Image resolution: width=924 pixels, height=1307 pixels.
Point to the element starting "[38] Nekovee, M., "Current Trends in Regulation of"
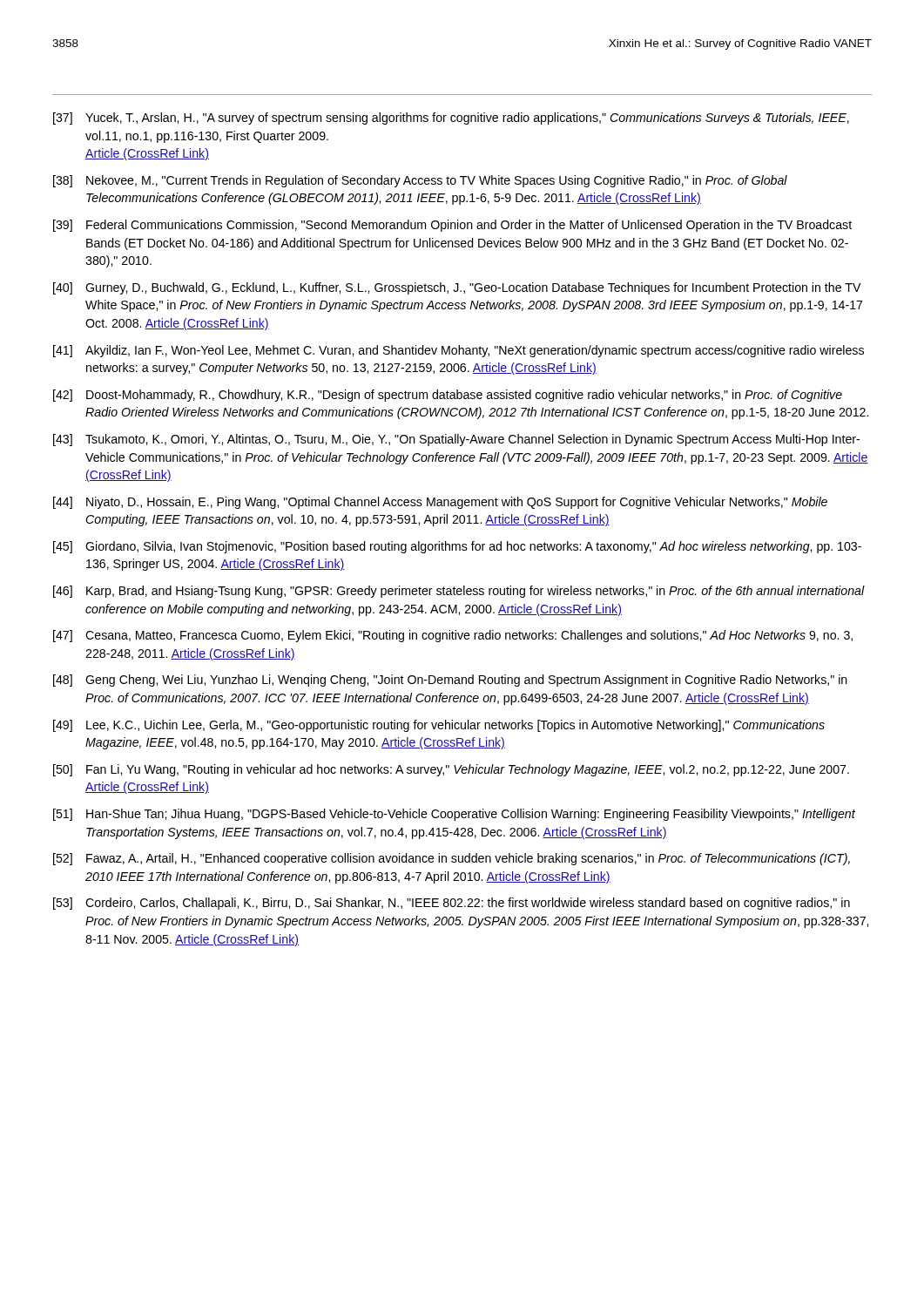click(x=462, y=189)
